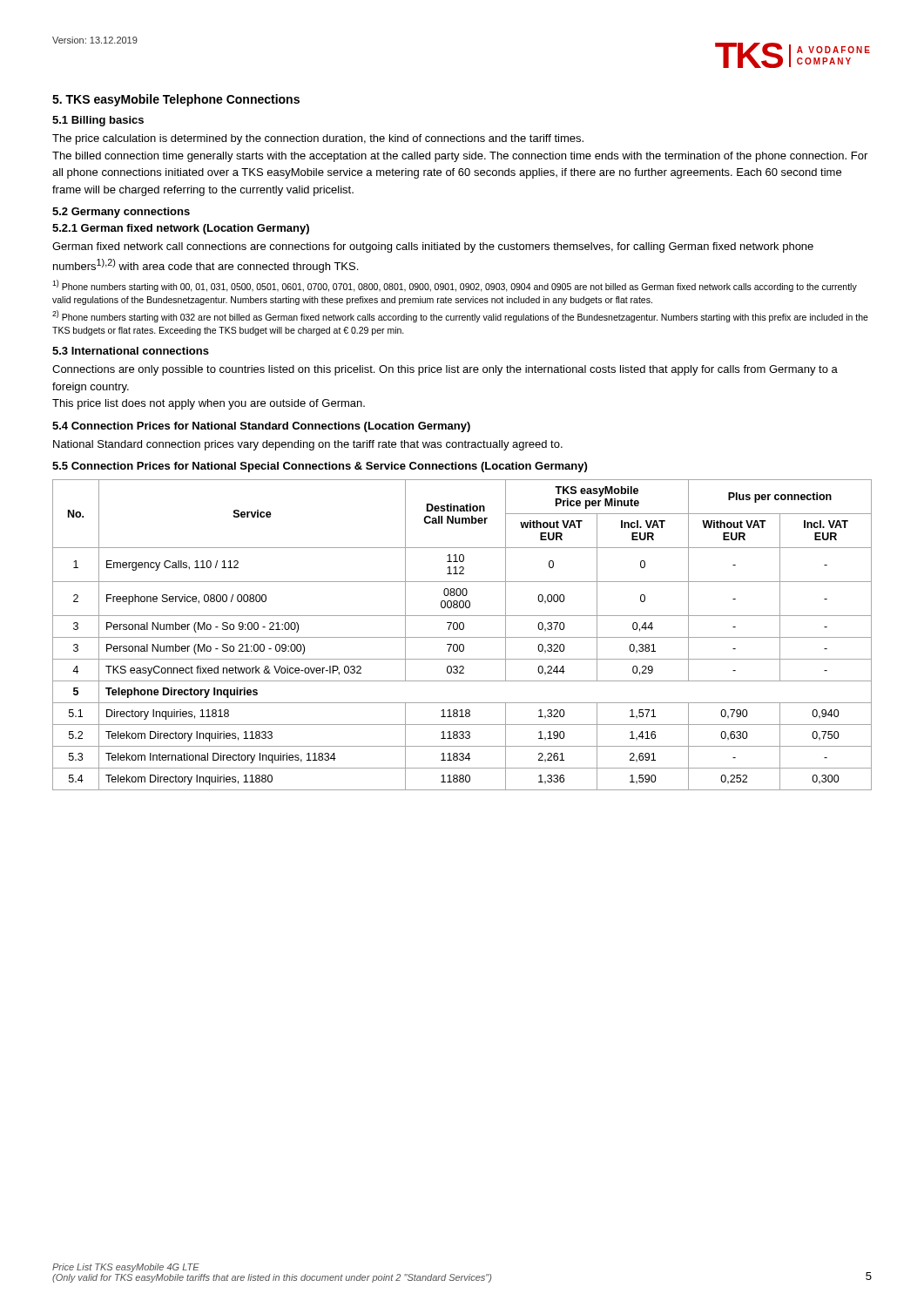Click on the footnote that reads "2) Phone numbers starting with 032 are"
924x1307 pixels.
pyautogui.click(x=460, y=323)
